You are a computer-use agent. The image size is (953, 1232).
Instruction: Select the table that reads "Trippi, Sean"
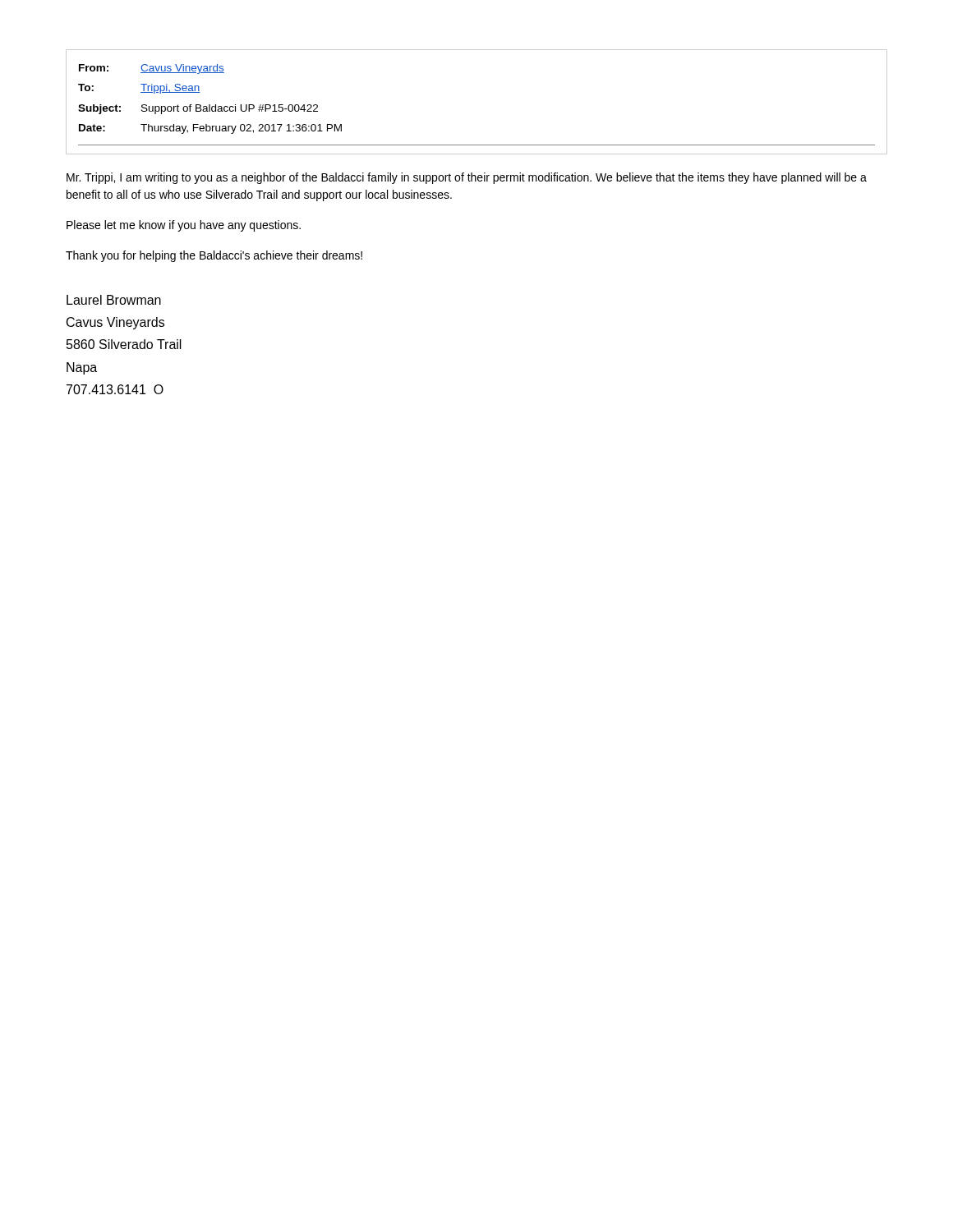[476, 102]
